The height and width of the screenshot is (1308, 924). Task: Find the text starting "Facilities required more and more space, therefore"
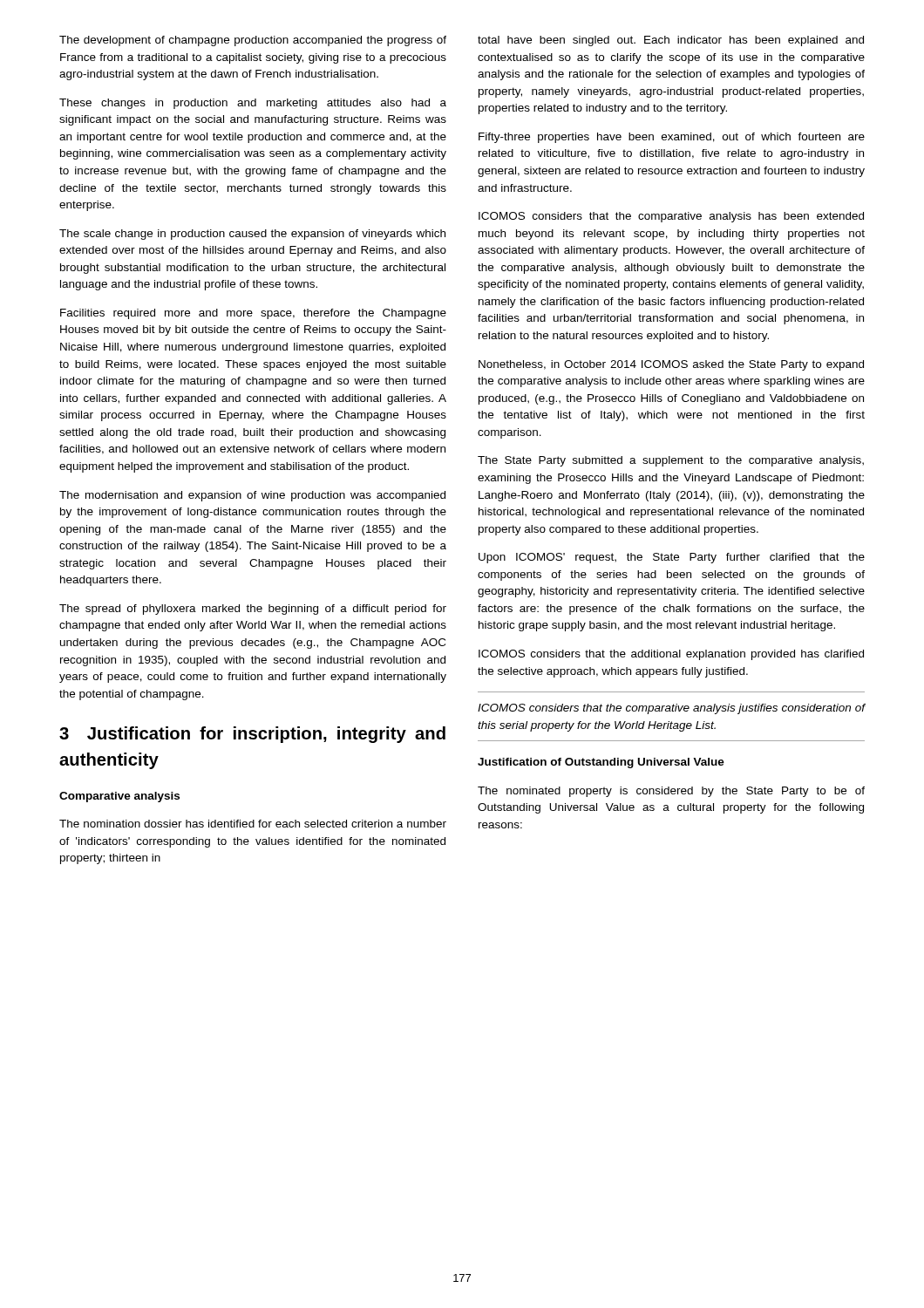(x=253, y=390)
